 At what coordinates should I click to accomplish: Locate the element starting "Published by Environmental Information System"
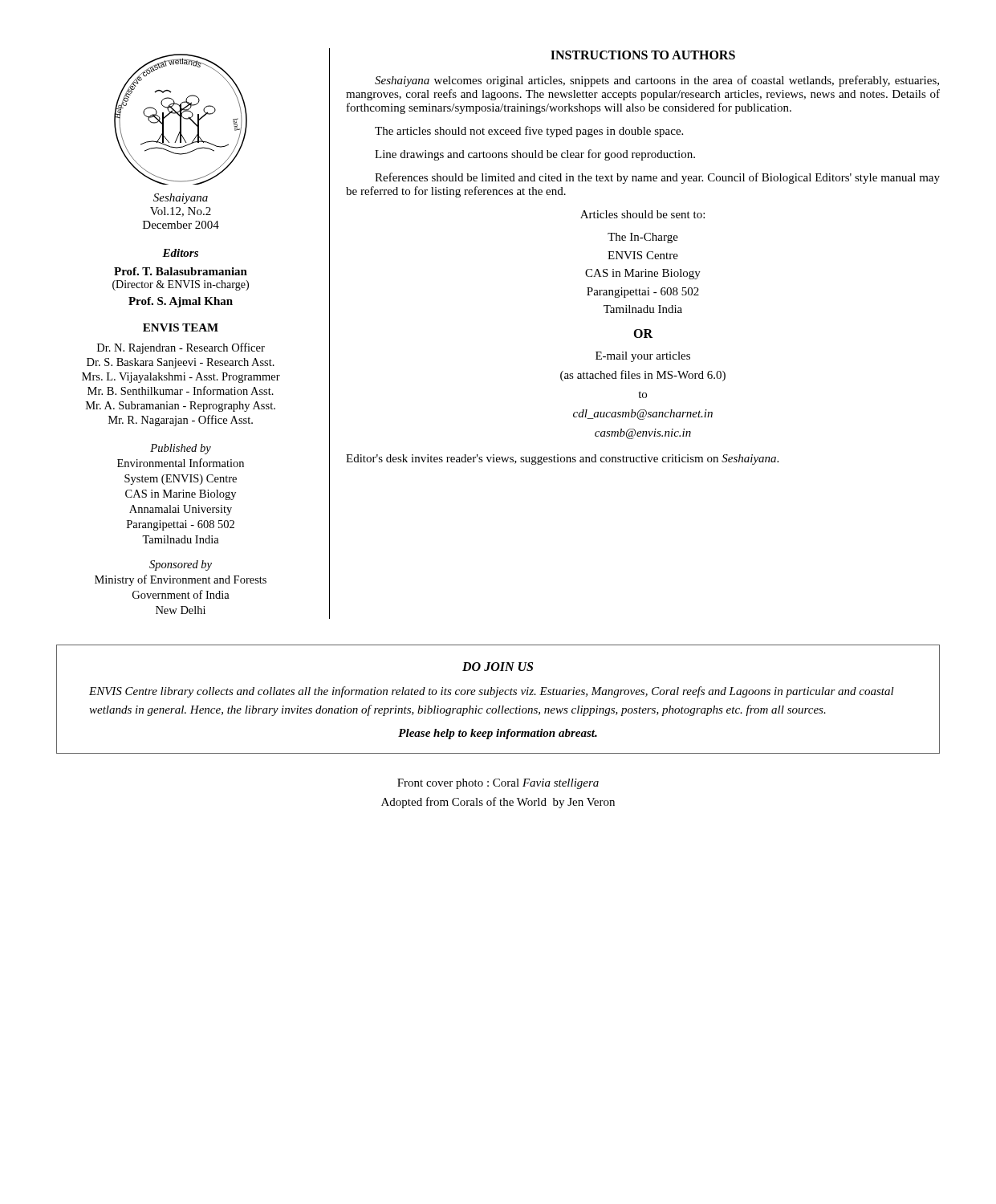pos(181,494)
